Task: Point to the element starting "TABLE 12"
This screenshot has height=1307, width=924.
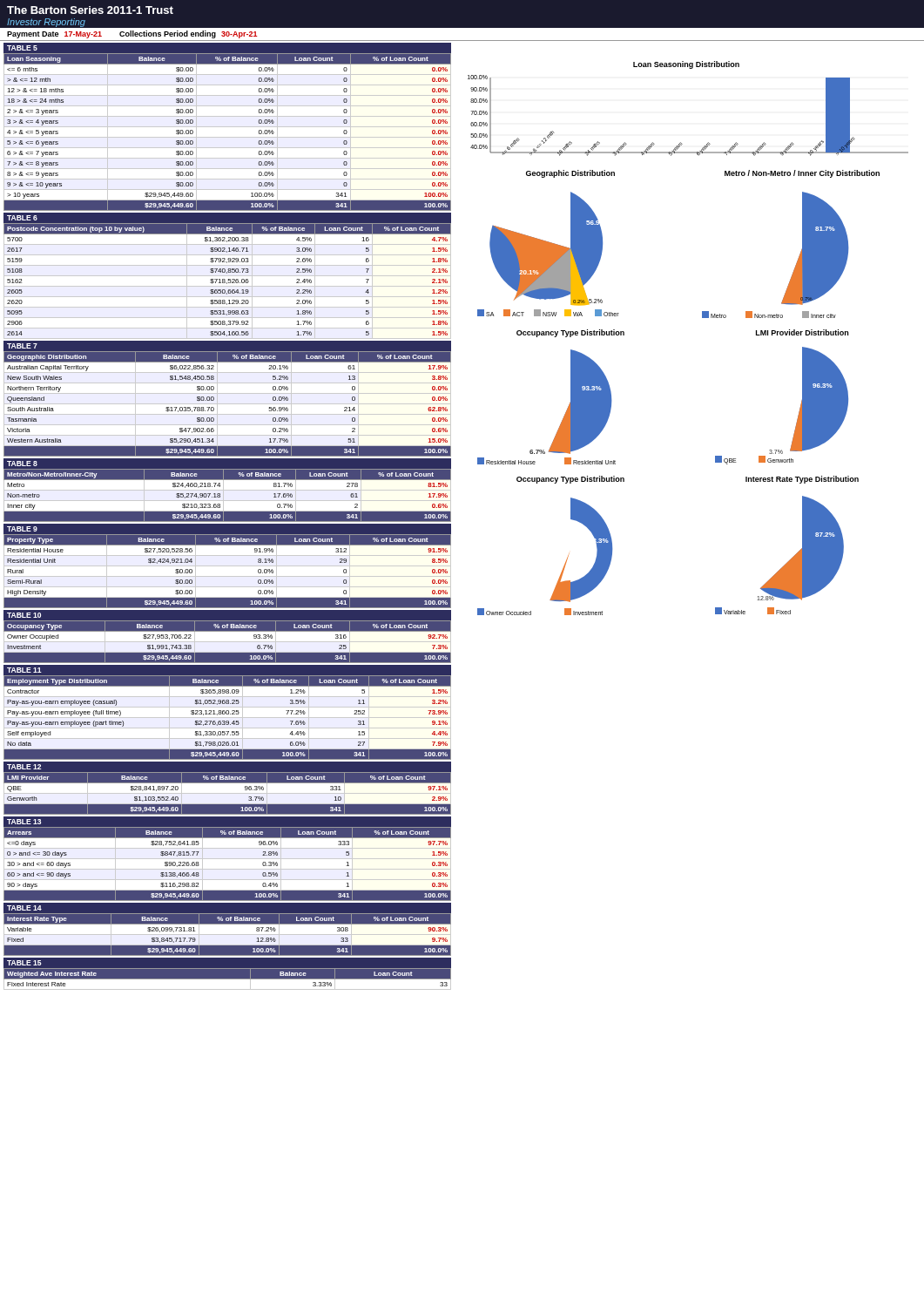Action: (x=24, y=767)
